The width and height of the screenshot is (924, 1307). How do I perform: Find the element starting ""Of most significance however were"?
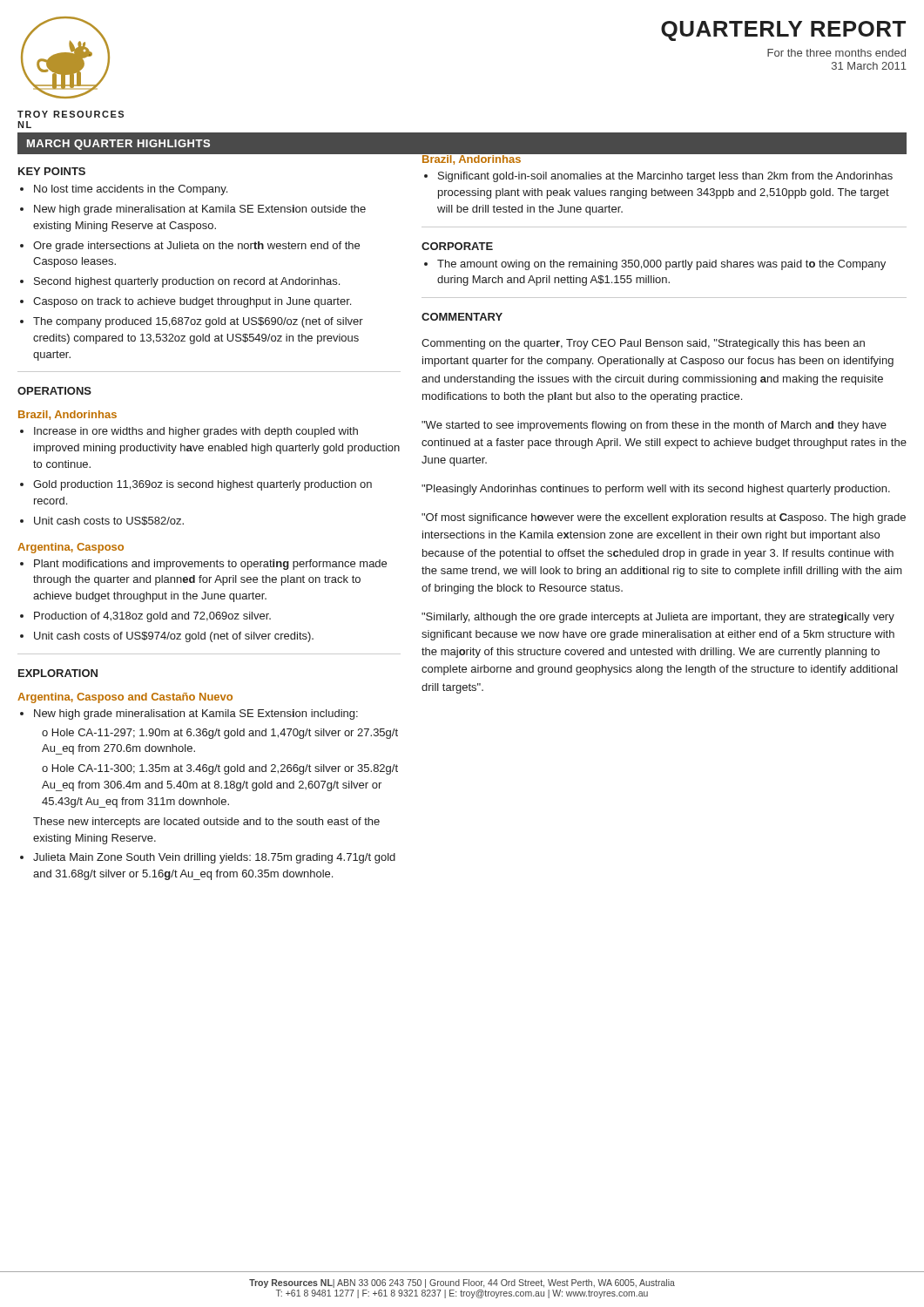click(664, 553)
